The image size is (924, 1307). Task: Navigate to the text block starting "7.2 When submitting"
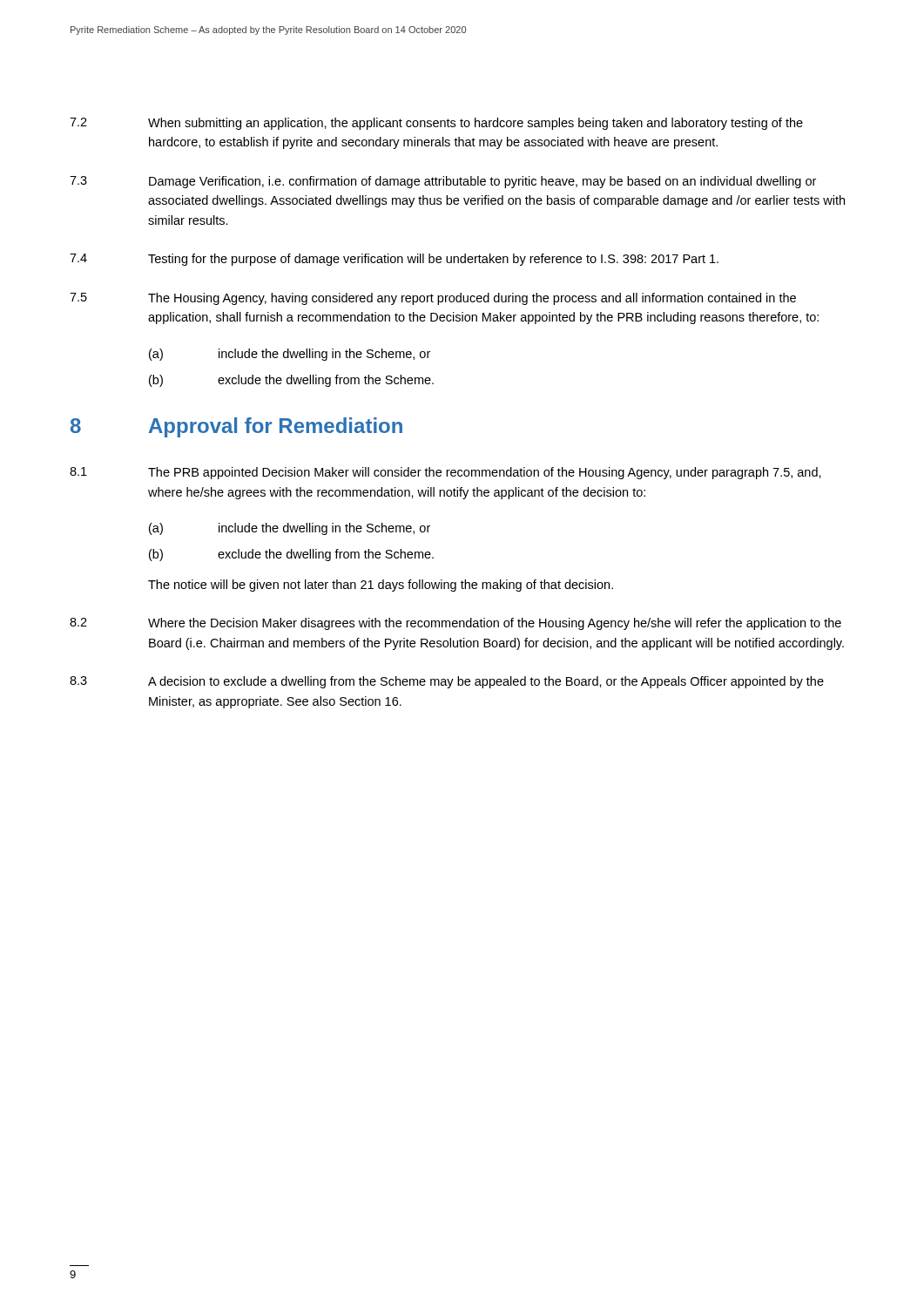462,133
